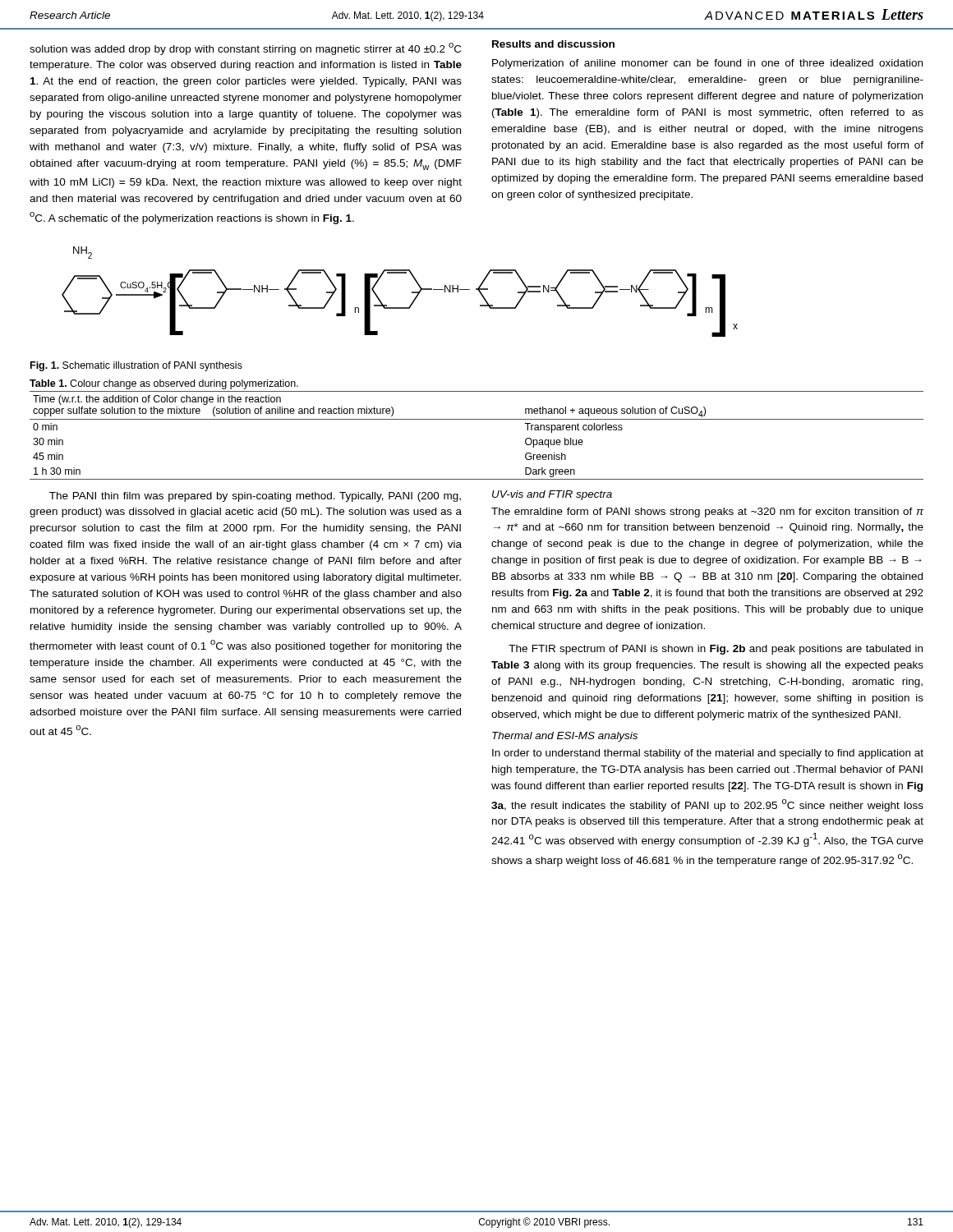Find the section header that reads "UV-vis and FTIR spectra"

coord(552,494)
